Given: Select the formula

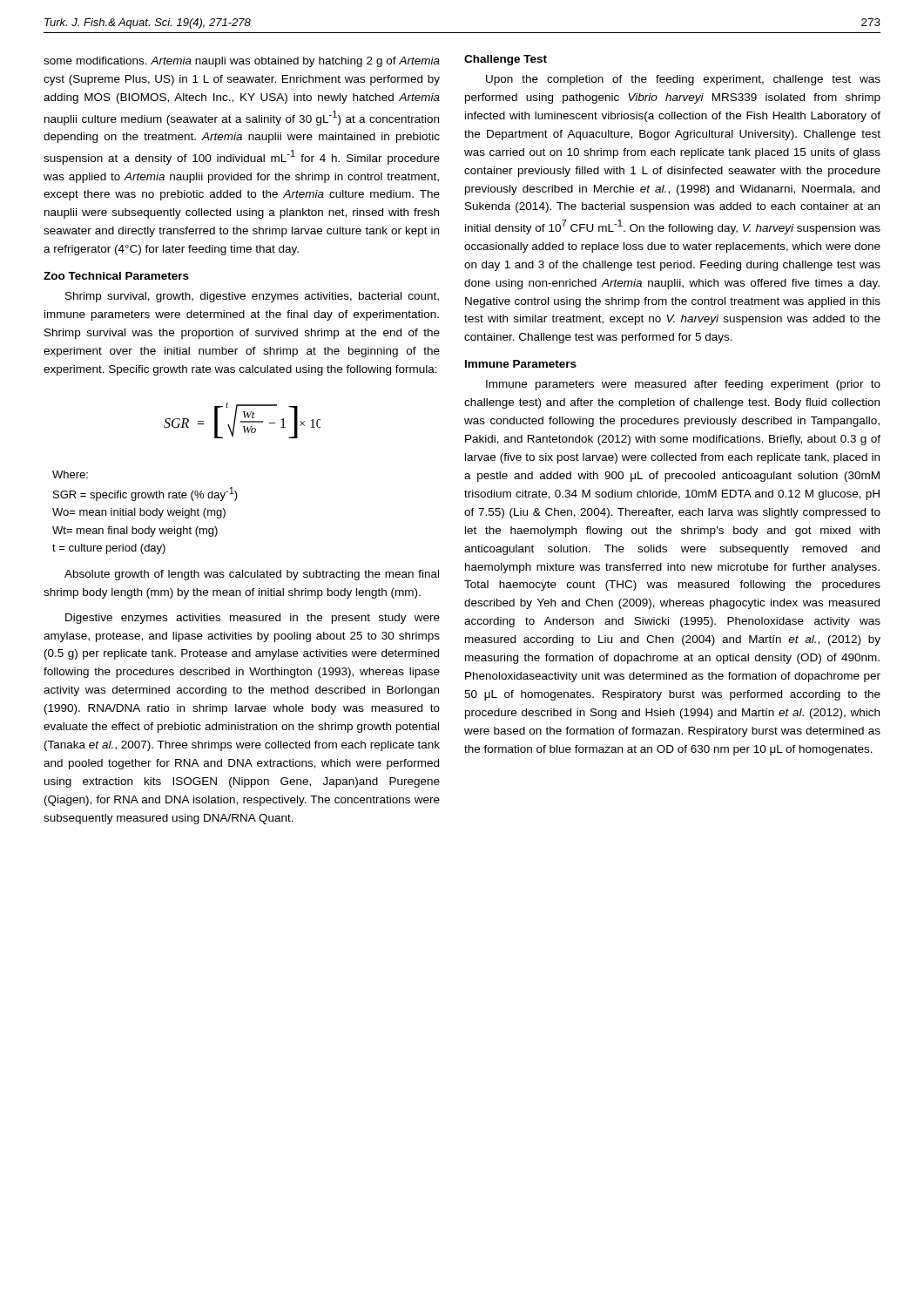Looking at the screenshot, I should pyautogui.click(x=246, y=422).
